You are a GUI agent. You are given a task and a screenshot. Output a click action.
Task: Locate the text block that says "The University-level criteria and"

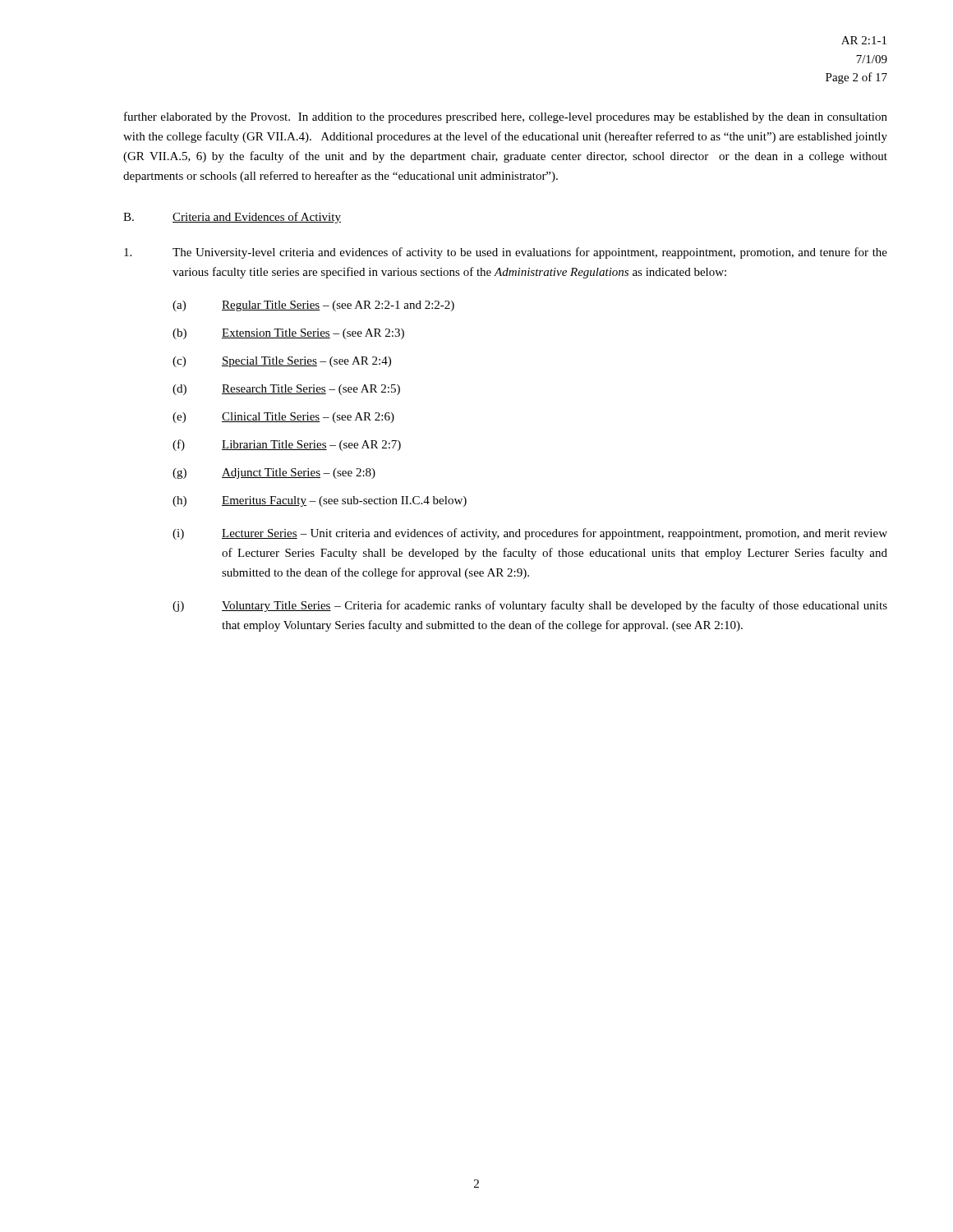click(x=505, y=262)
